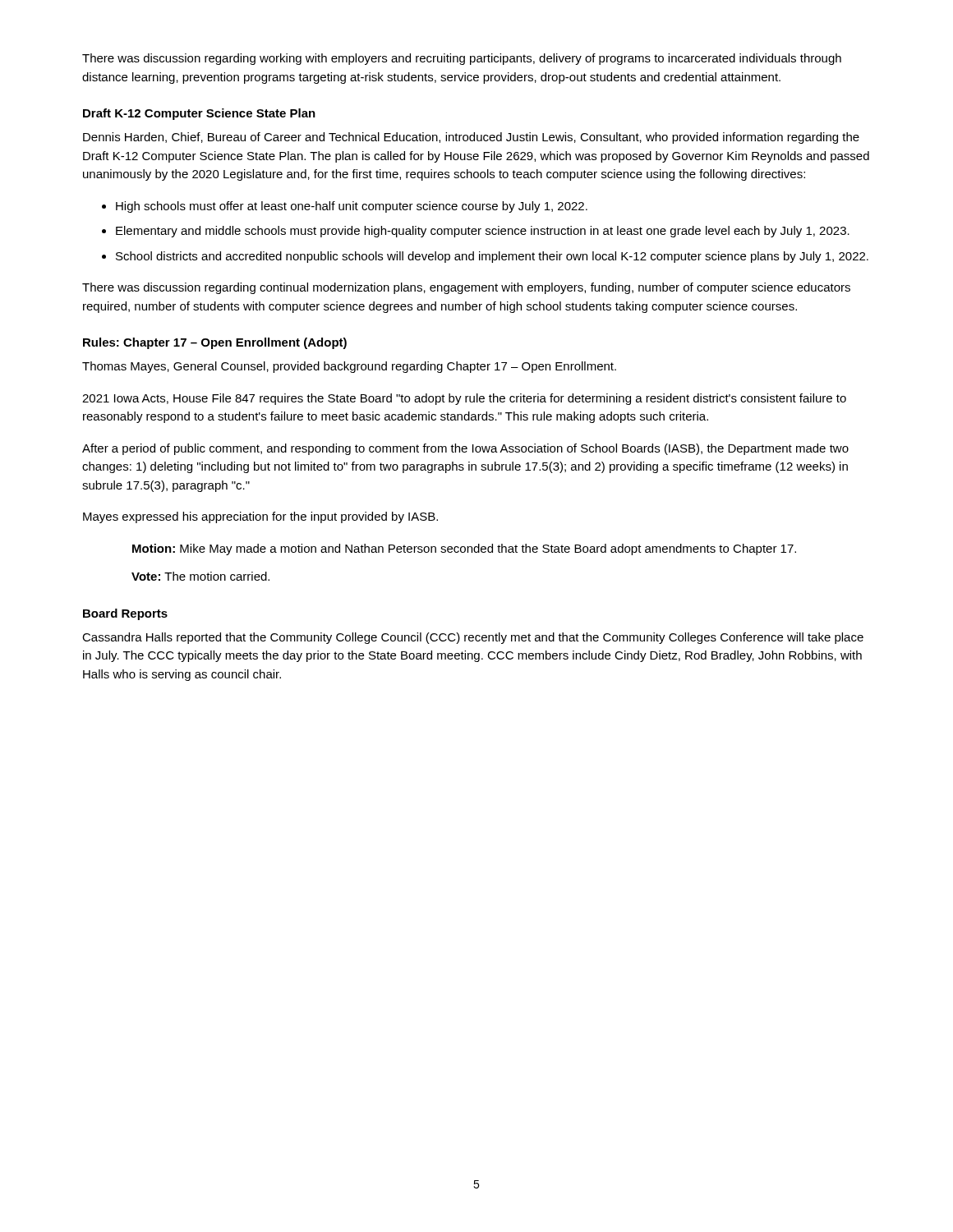Find the block on this page that starts "Vote: The motion"

tap(201, 576)
